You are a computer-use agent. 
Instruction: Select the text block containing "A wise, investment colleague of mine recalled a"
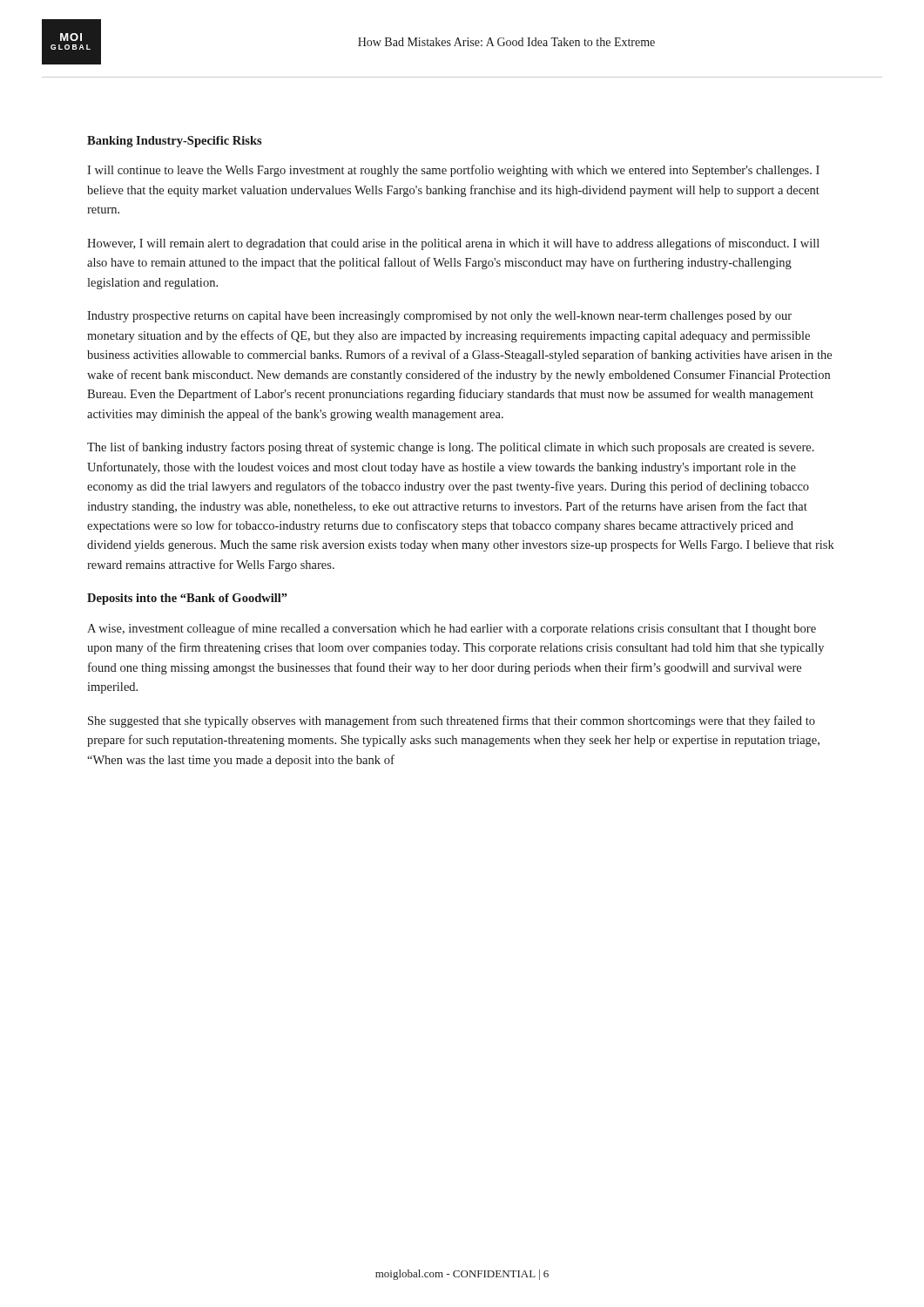click(456, 657)
